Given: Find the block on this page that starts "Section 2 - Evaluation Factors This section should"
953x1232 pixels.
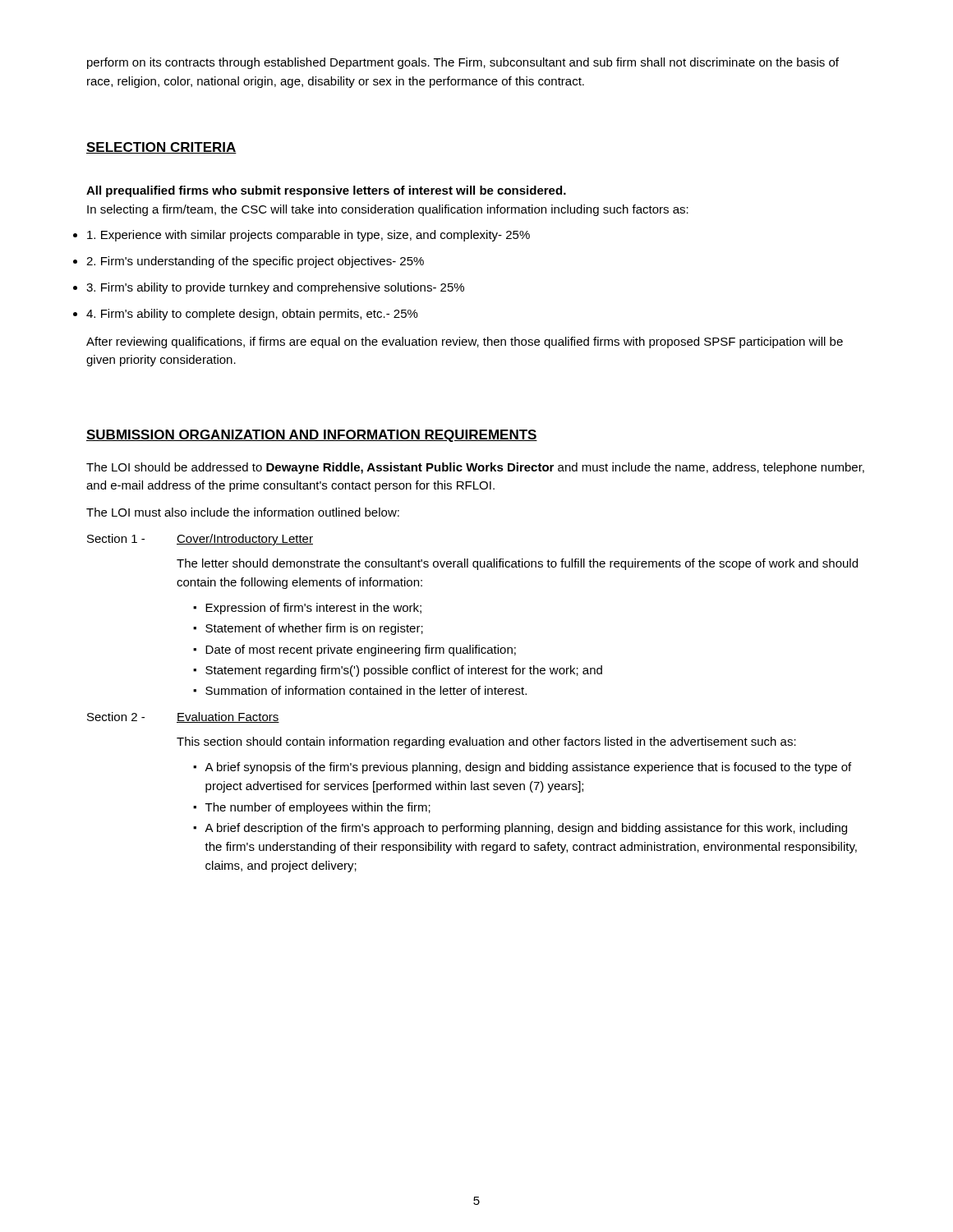Looking at the screenshot, I should pyautogui.click(x=476, y=792).
